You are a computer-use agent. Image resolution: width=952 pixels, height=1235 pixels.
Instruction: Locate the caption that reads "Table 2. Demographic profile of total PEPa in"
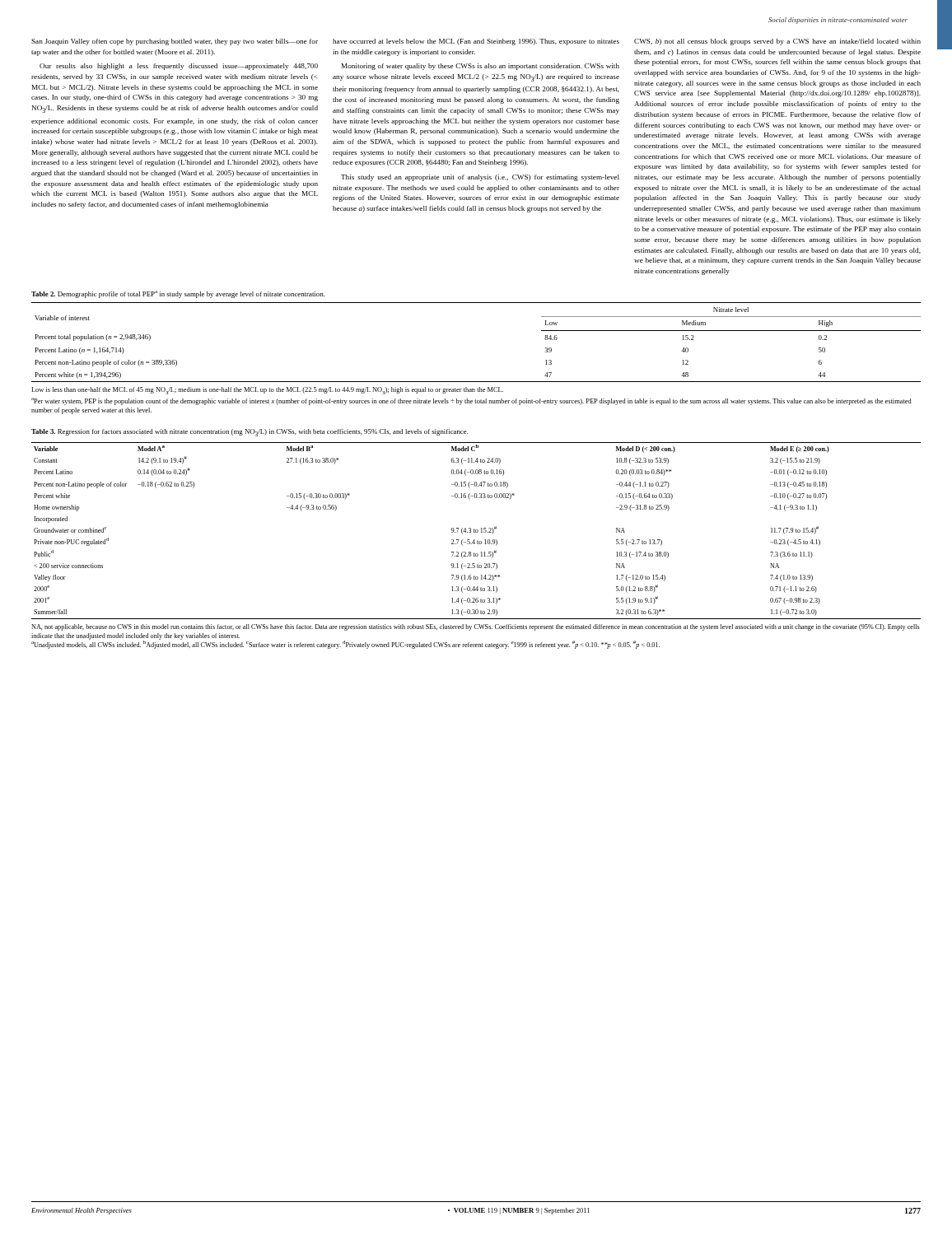click(178, 293)
